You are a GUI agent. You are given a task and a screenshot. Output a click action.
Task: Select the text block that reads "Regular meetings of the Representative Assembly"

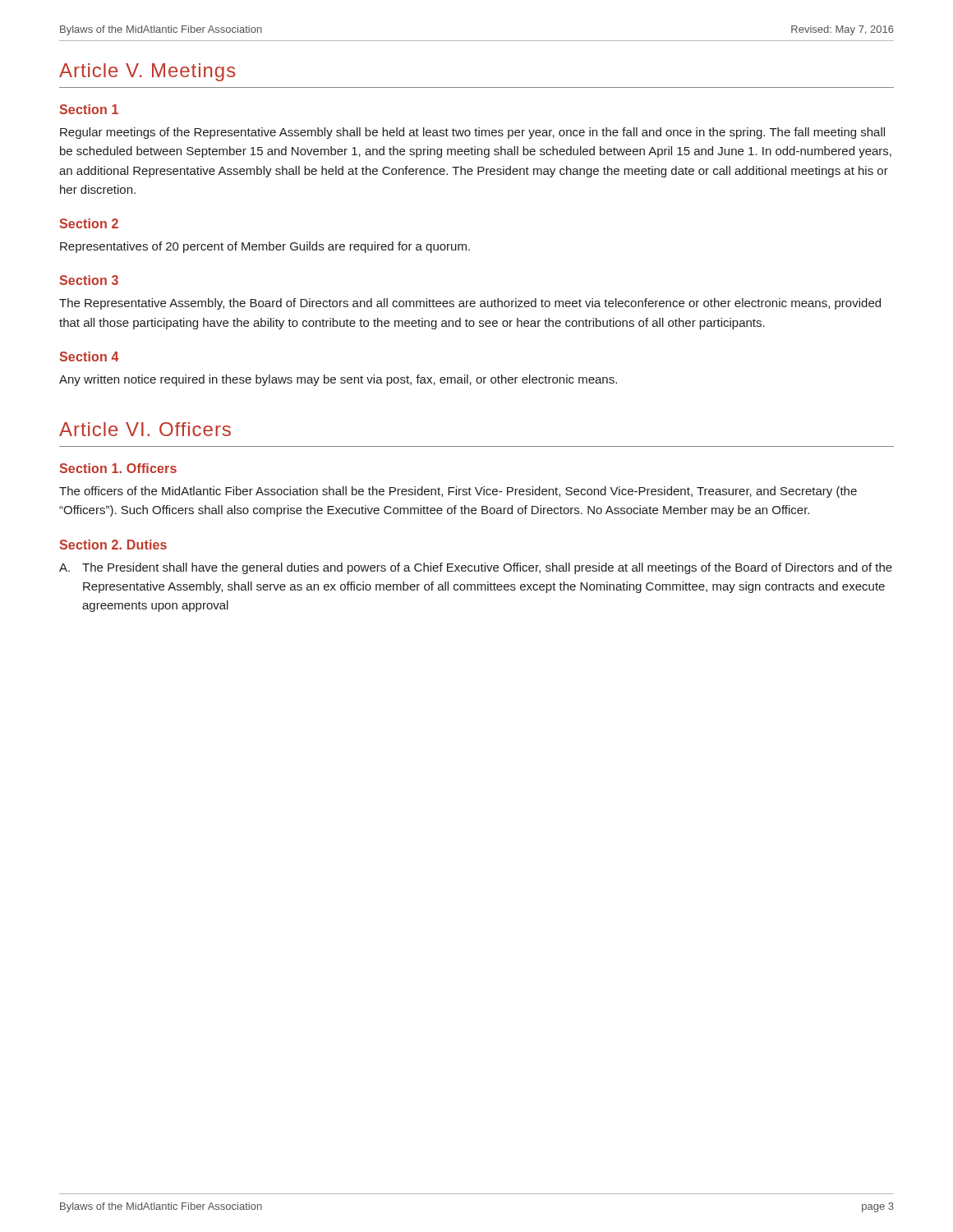pos(476,160)
